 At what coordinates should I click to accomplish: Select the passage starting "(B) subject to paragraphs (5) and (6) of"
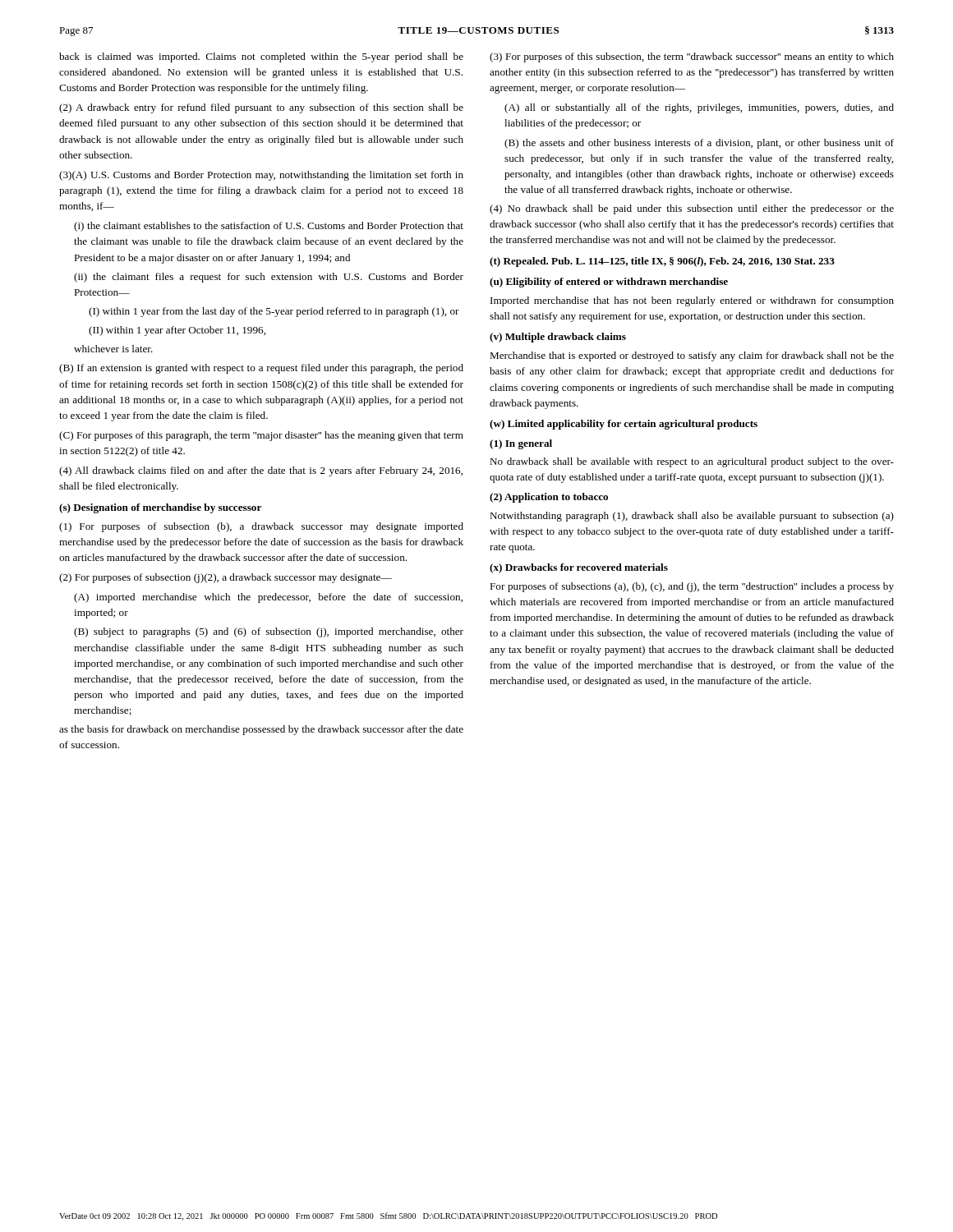click(269, 671)
